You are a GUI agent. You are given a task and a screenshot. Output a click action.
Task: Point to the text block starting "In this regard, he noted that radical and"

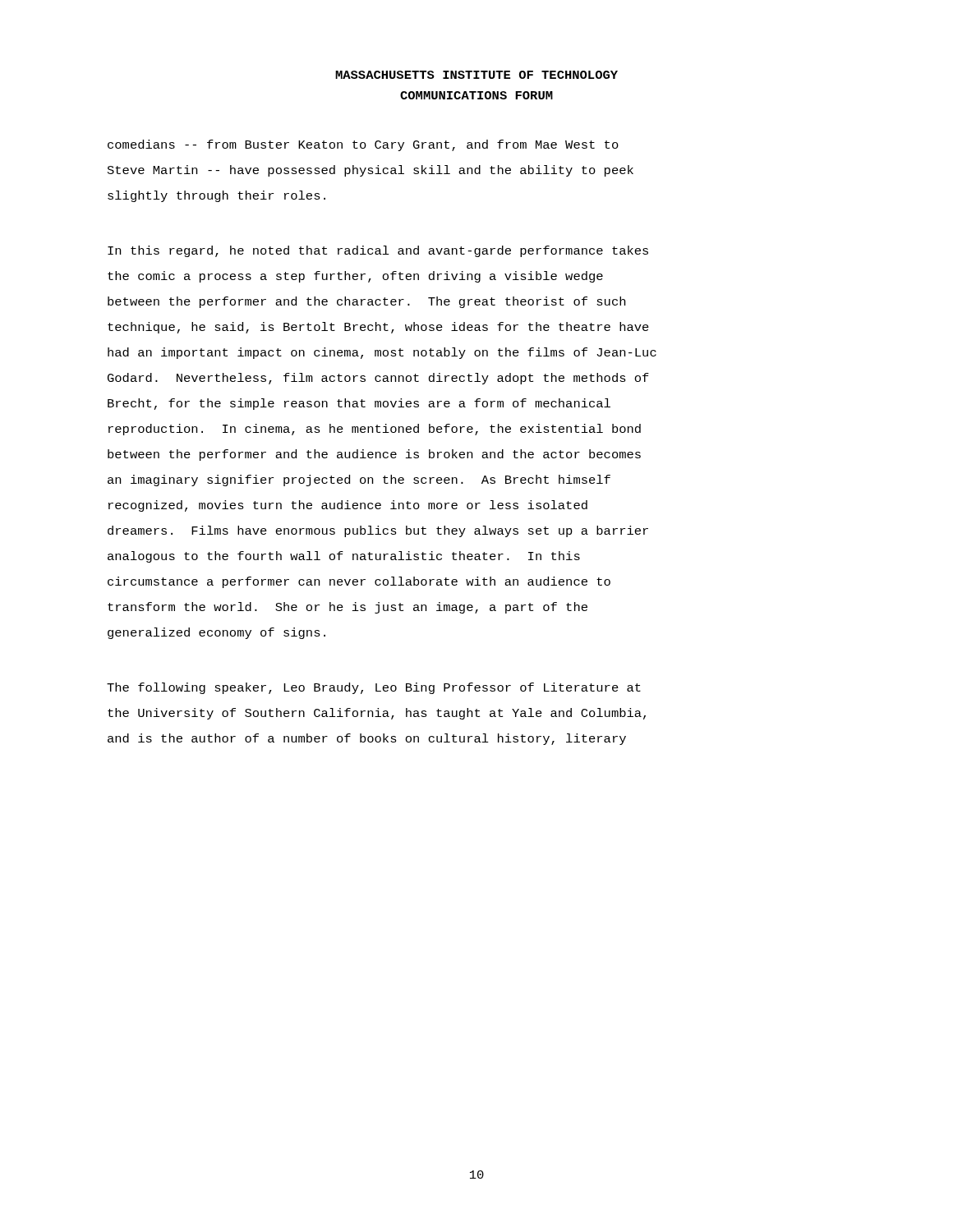pos(382,442)
